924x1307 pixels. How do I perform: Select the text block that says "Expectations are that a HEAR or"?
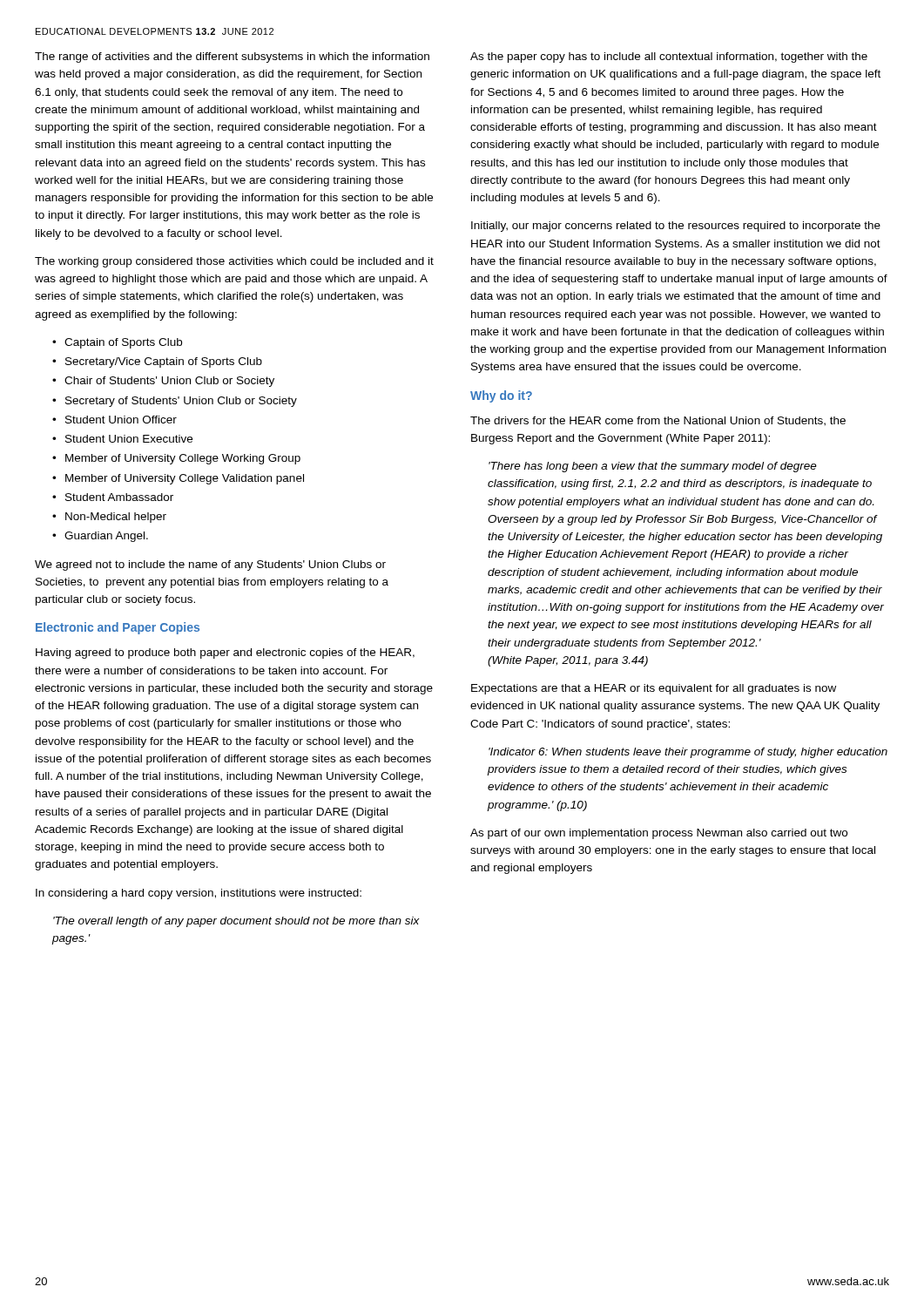pyautogui.click(x=679, y=706)
